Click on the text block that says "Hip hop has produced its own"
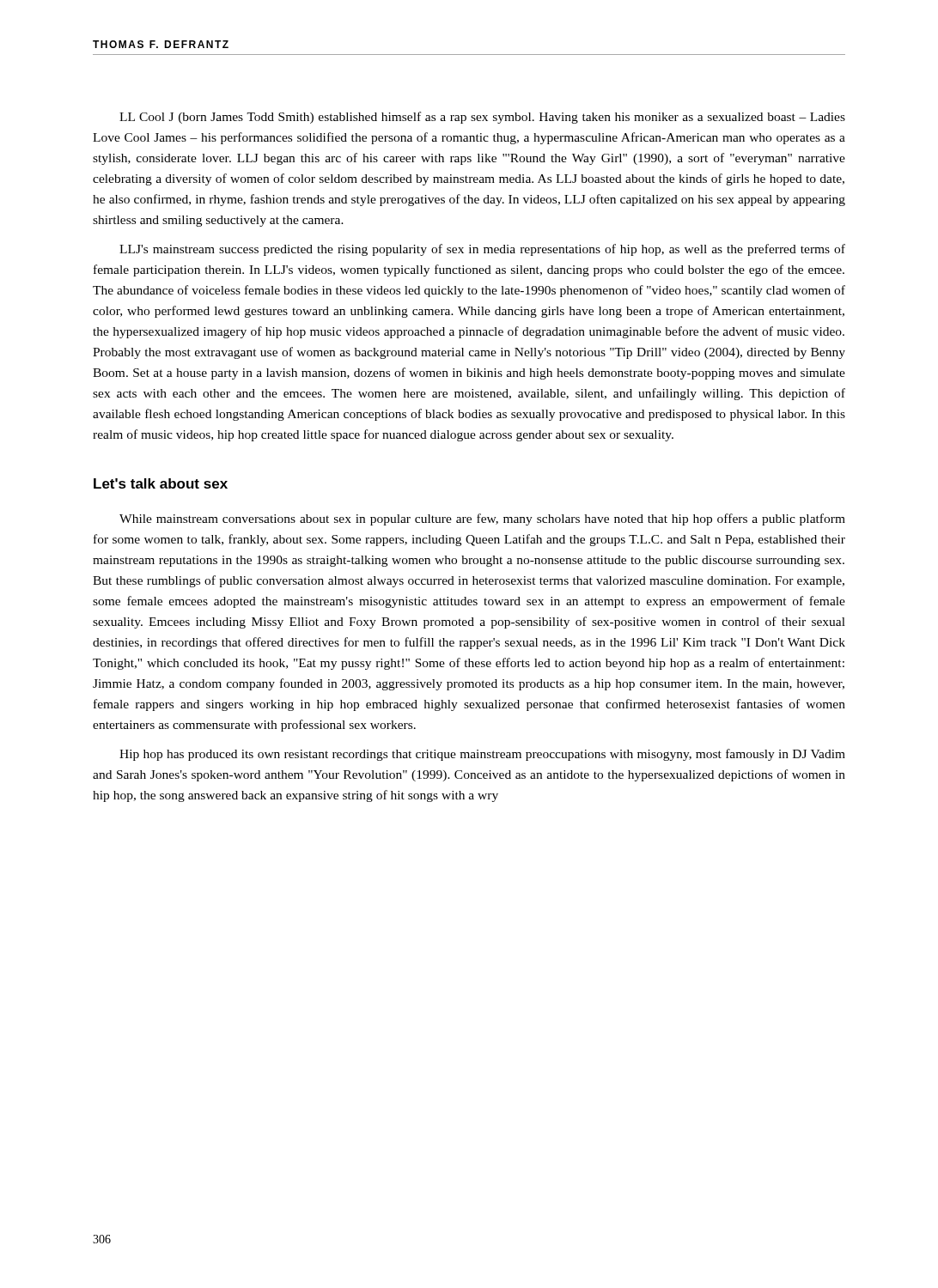Image resolution: width=938 pixels, height=1288 pixels. point(469,775)
